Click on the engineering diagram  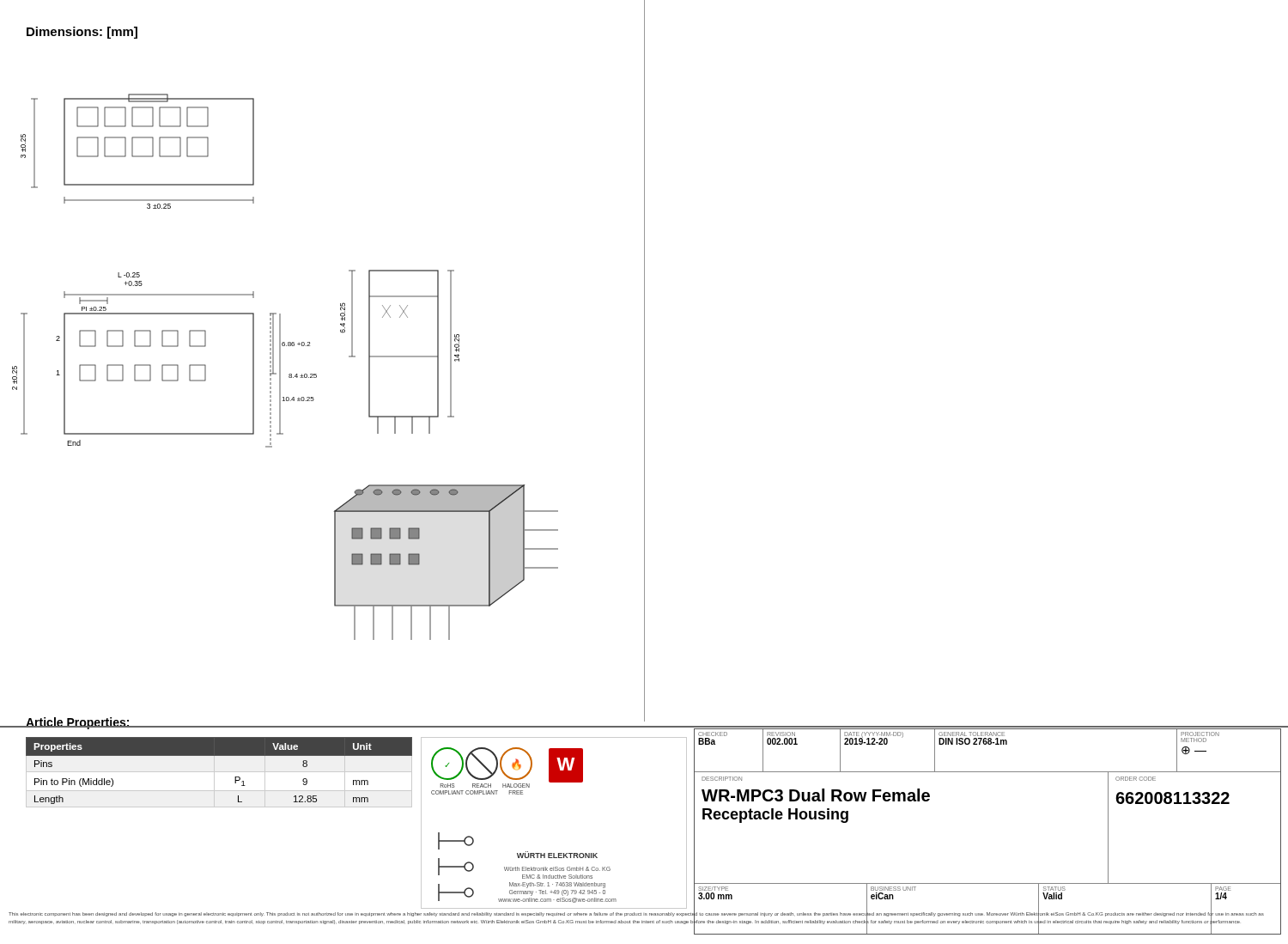326,382
